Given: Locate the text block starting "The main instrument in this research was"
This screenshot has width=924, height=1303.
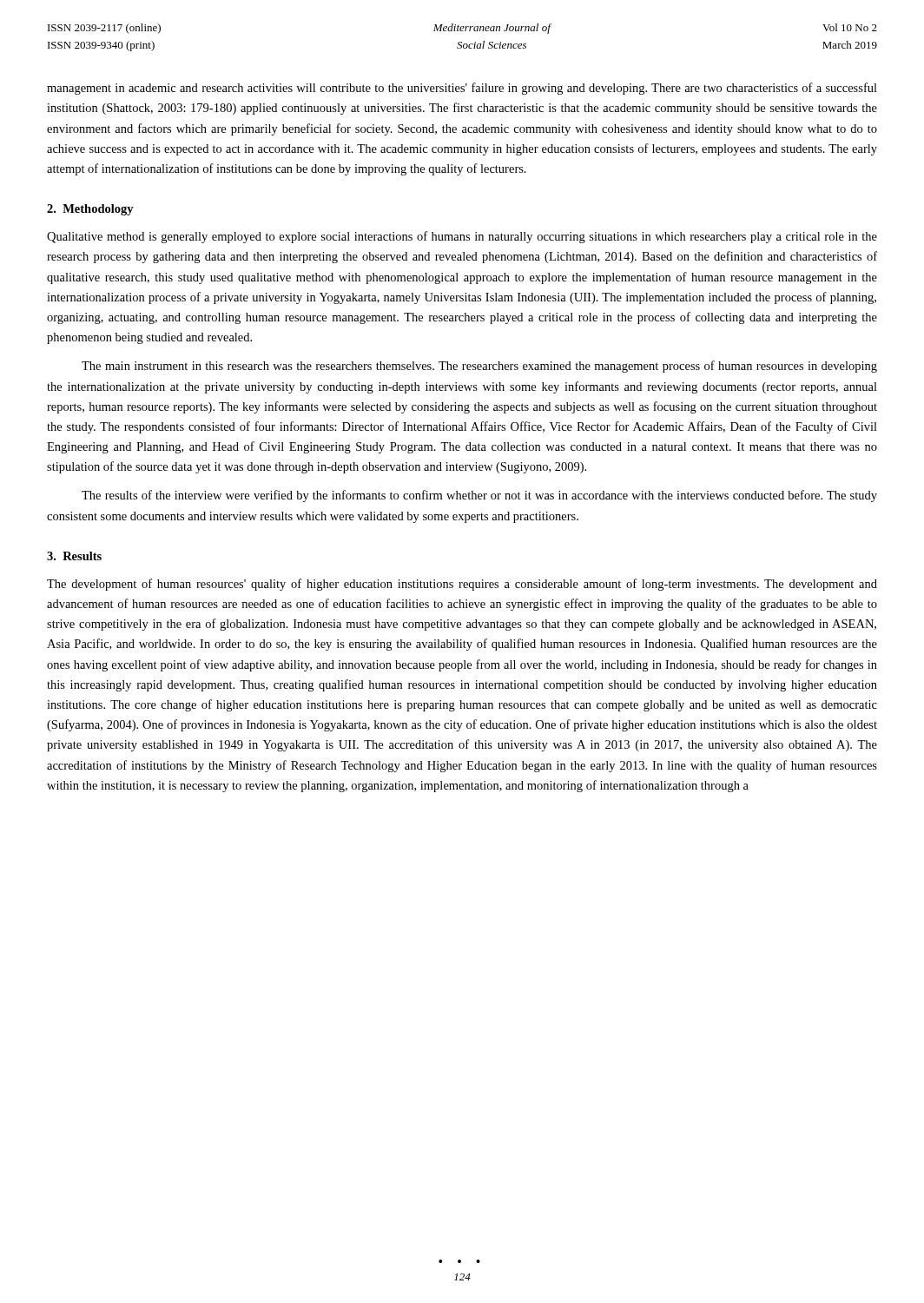Looking at the screenshot, I should (462, 416).
